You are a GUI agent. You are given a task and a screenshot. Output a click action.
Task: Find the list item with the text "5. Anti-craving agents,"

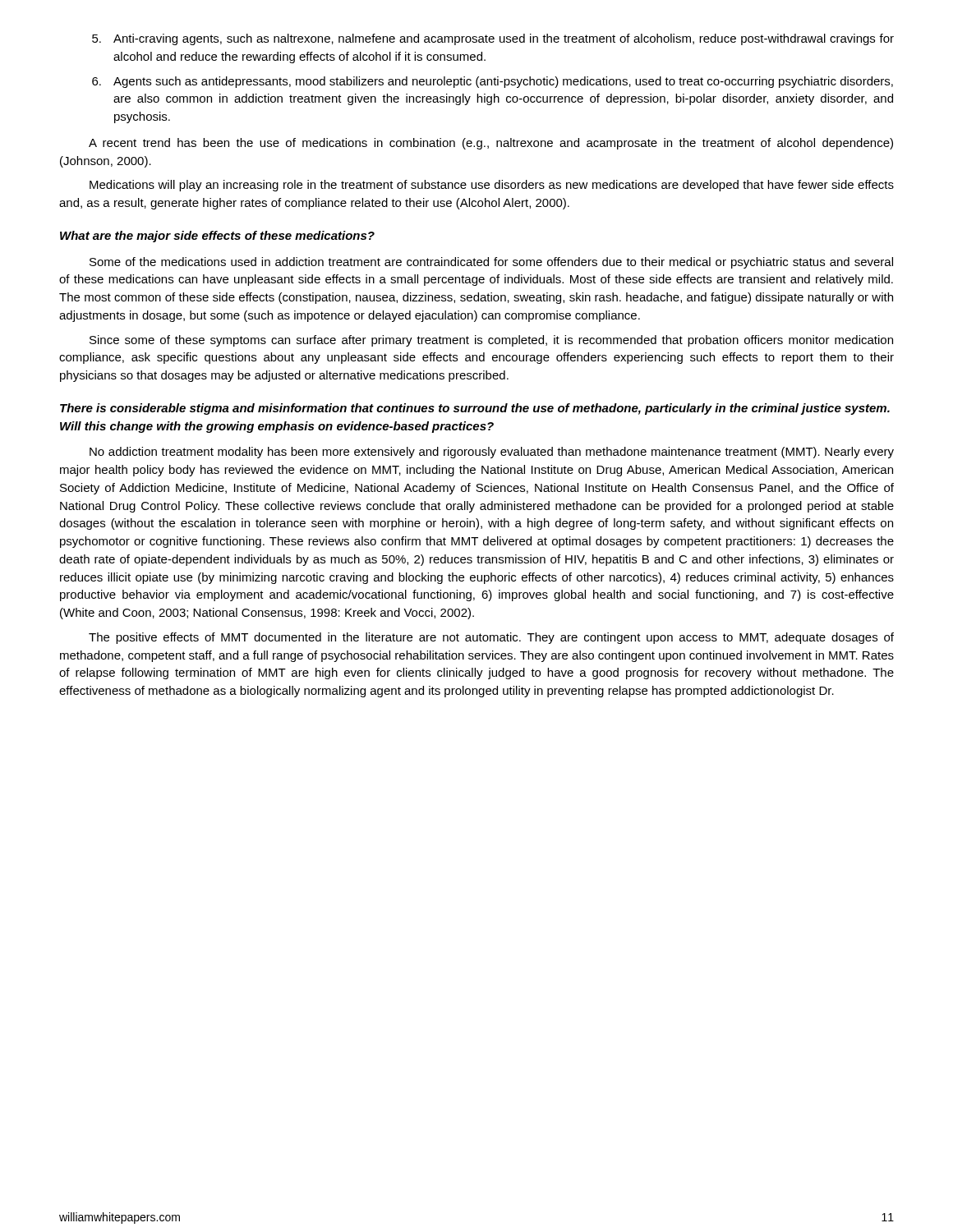pyautogui.click(x=476, y=47)
